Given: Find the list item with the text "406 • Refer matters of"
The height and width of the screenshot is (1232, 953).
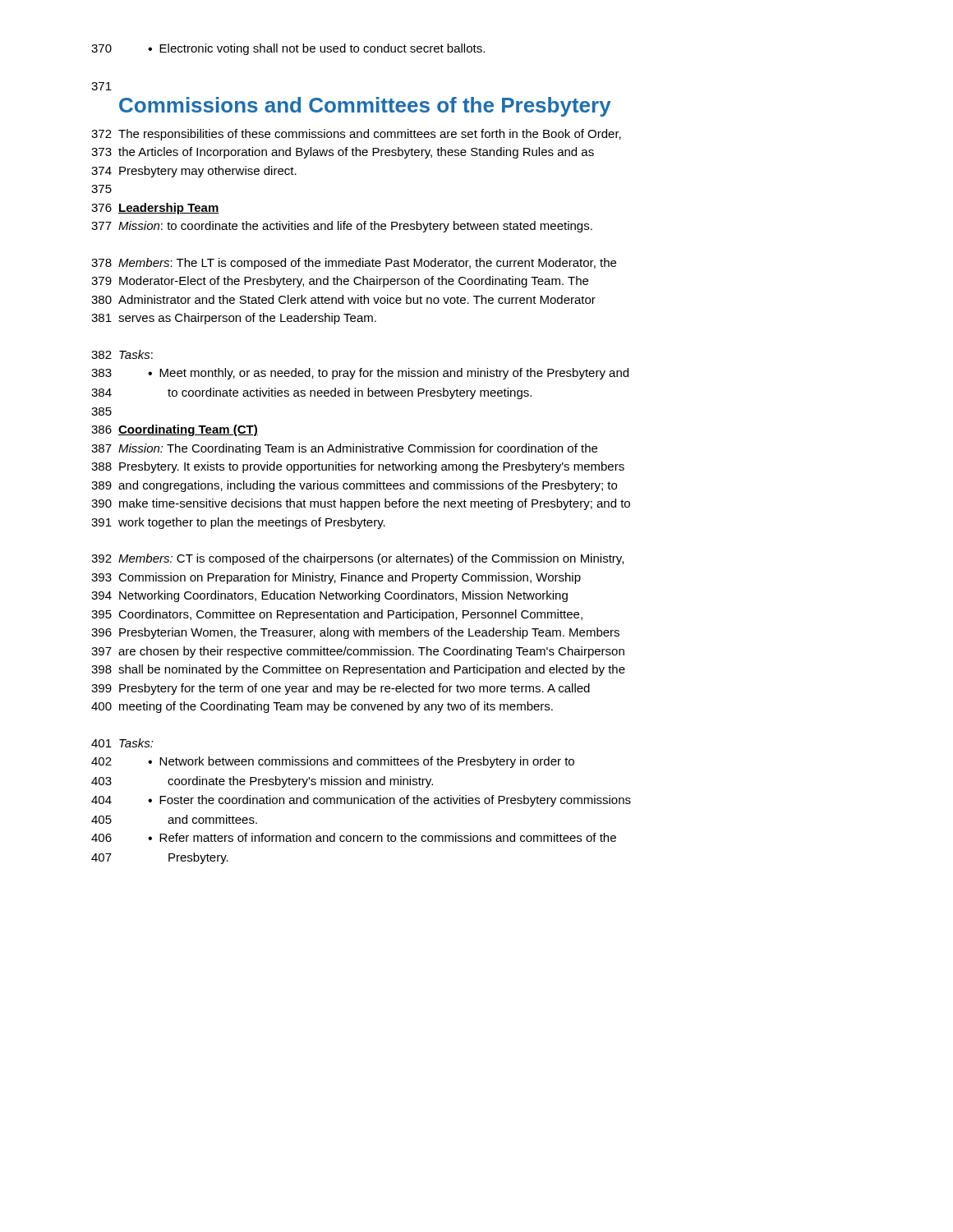Looking at the screenshot, I should click(x=485, y=848).
